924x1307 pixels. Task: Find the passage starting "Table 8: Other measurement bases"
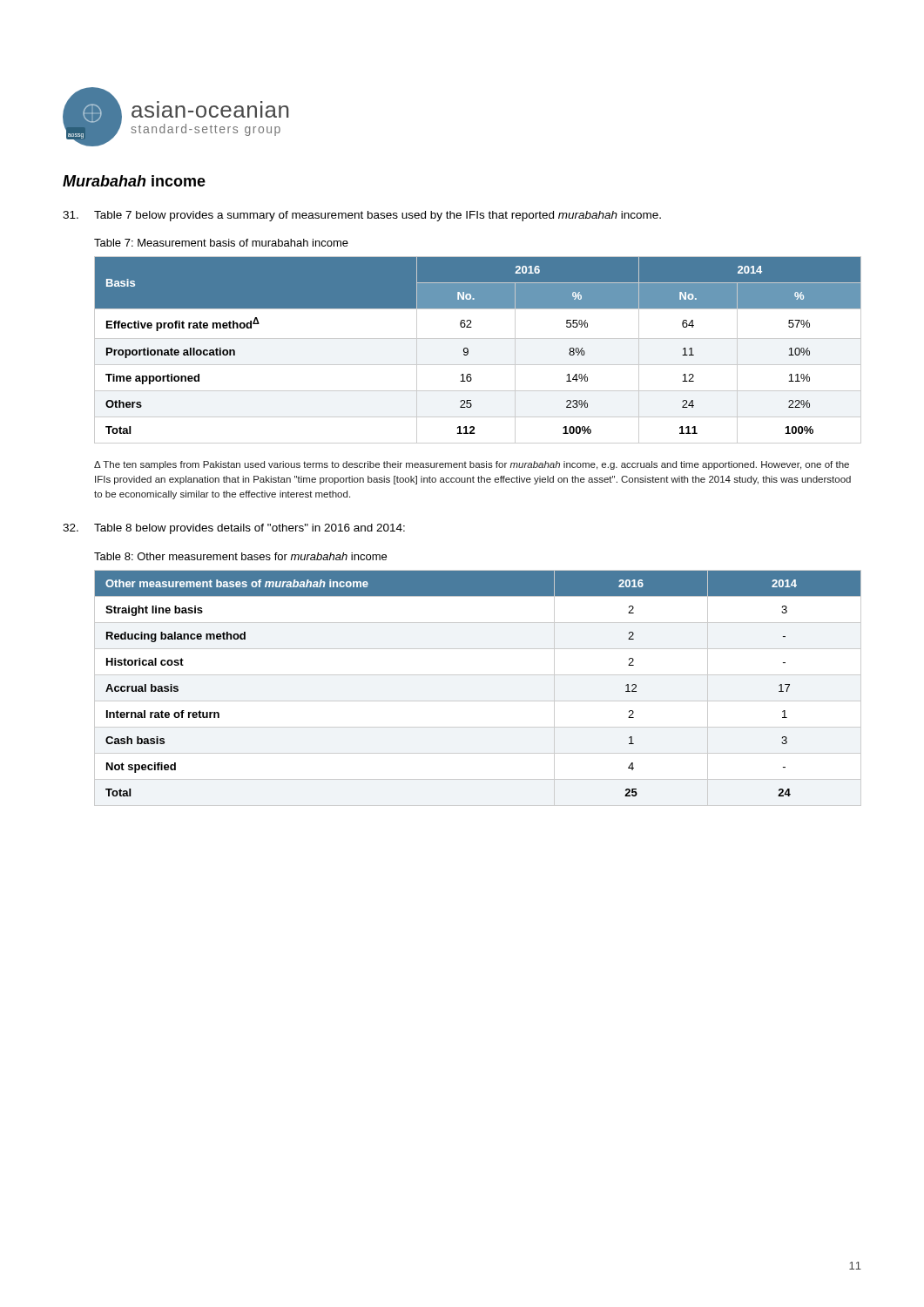(x=241, y=556)
